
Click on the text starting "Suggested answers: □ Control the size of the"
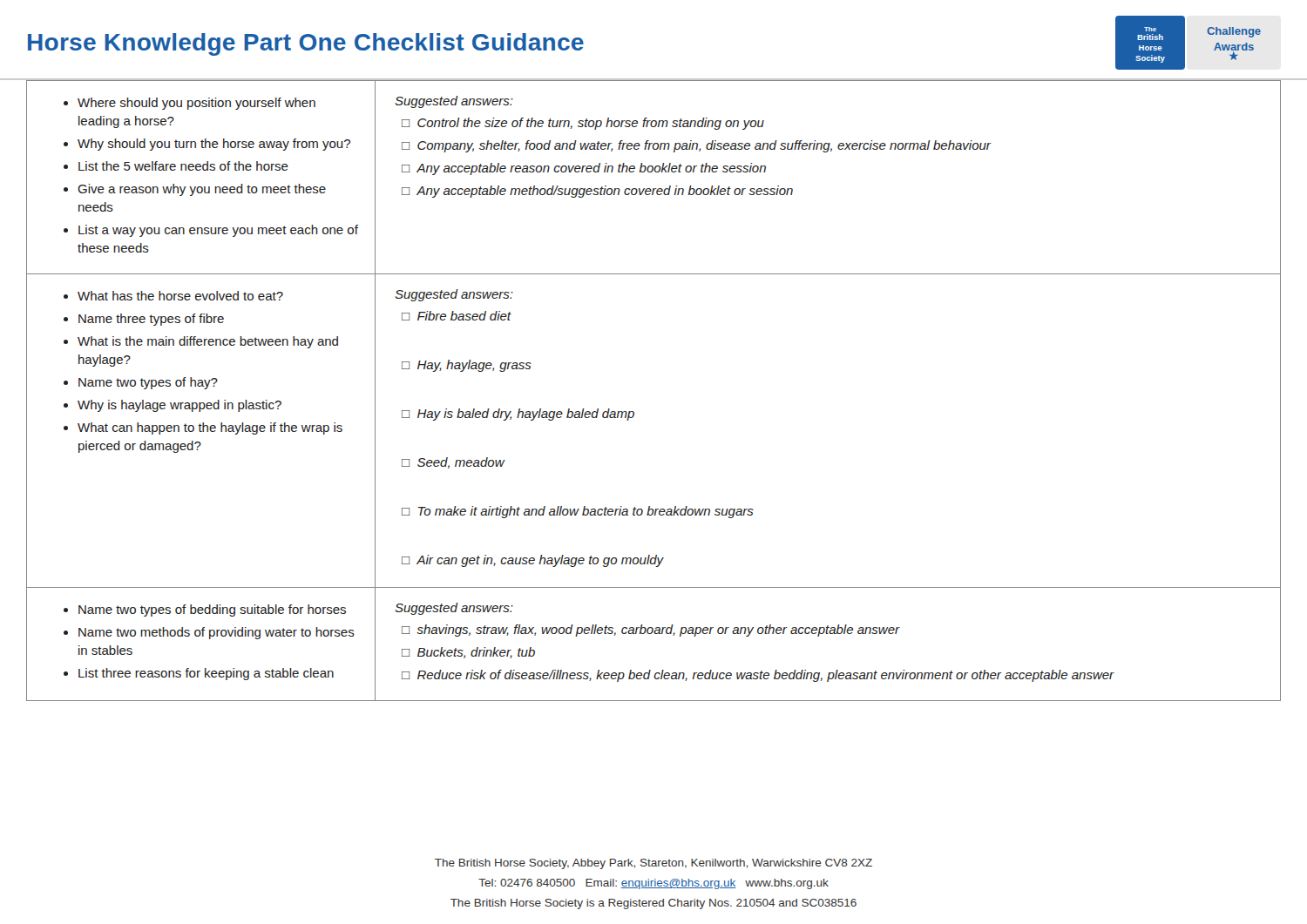829,146
